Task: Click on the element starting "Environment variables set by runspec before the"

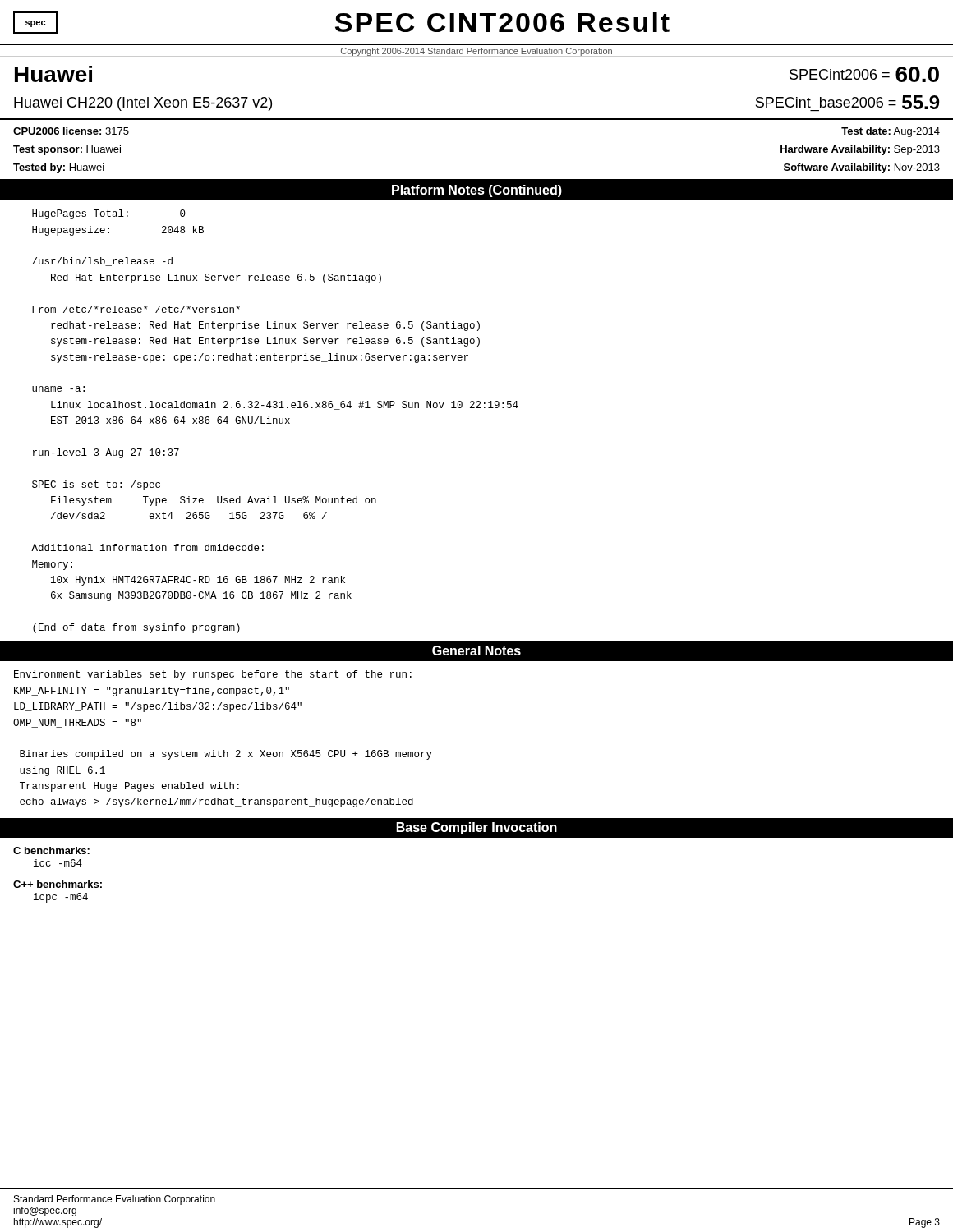Action: coord(213,675)
